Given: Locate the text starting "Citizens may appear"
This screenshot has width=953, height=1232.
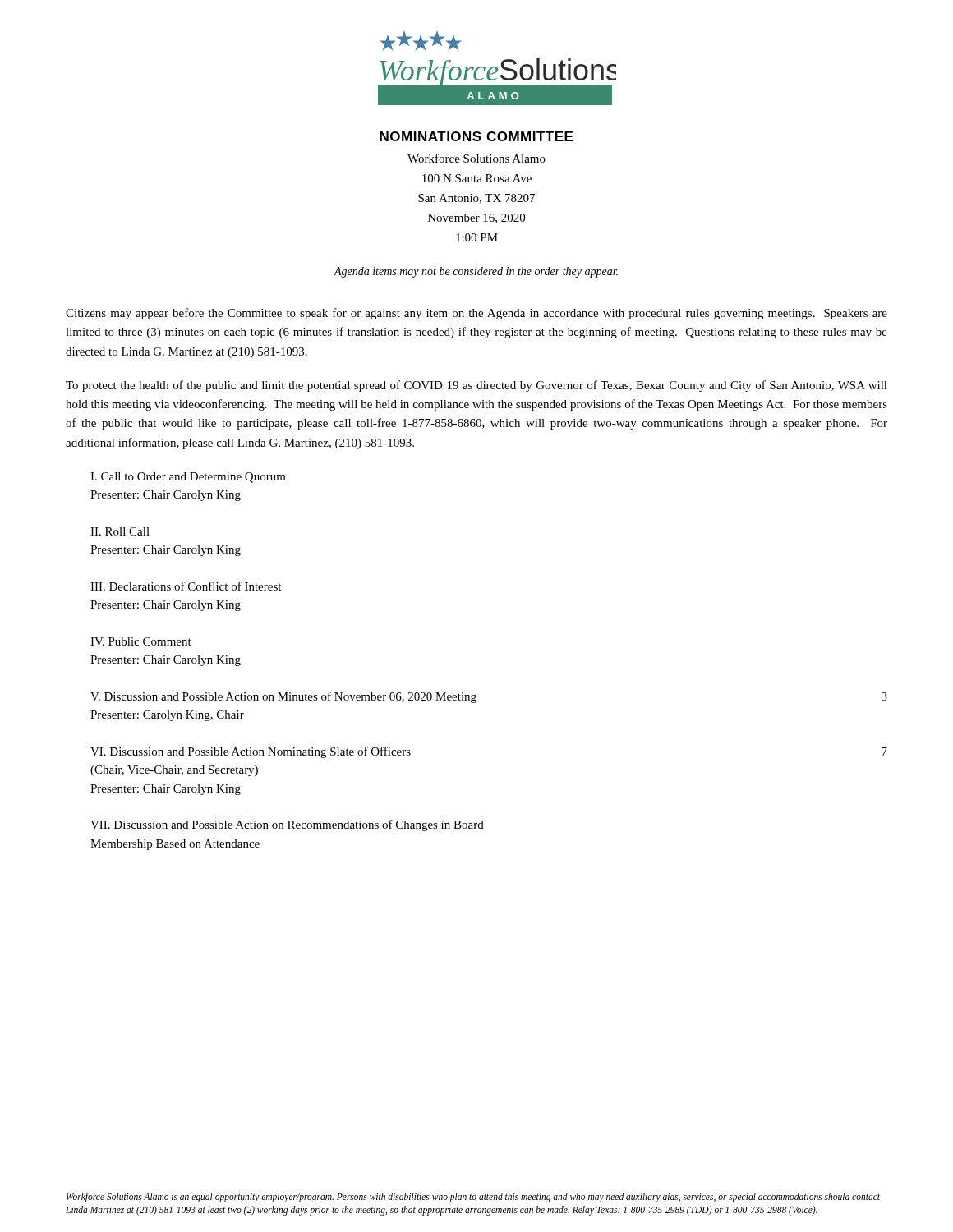Looking at the screenshot, I should (x=476, y=332).
